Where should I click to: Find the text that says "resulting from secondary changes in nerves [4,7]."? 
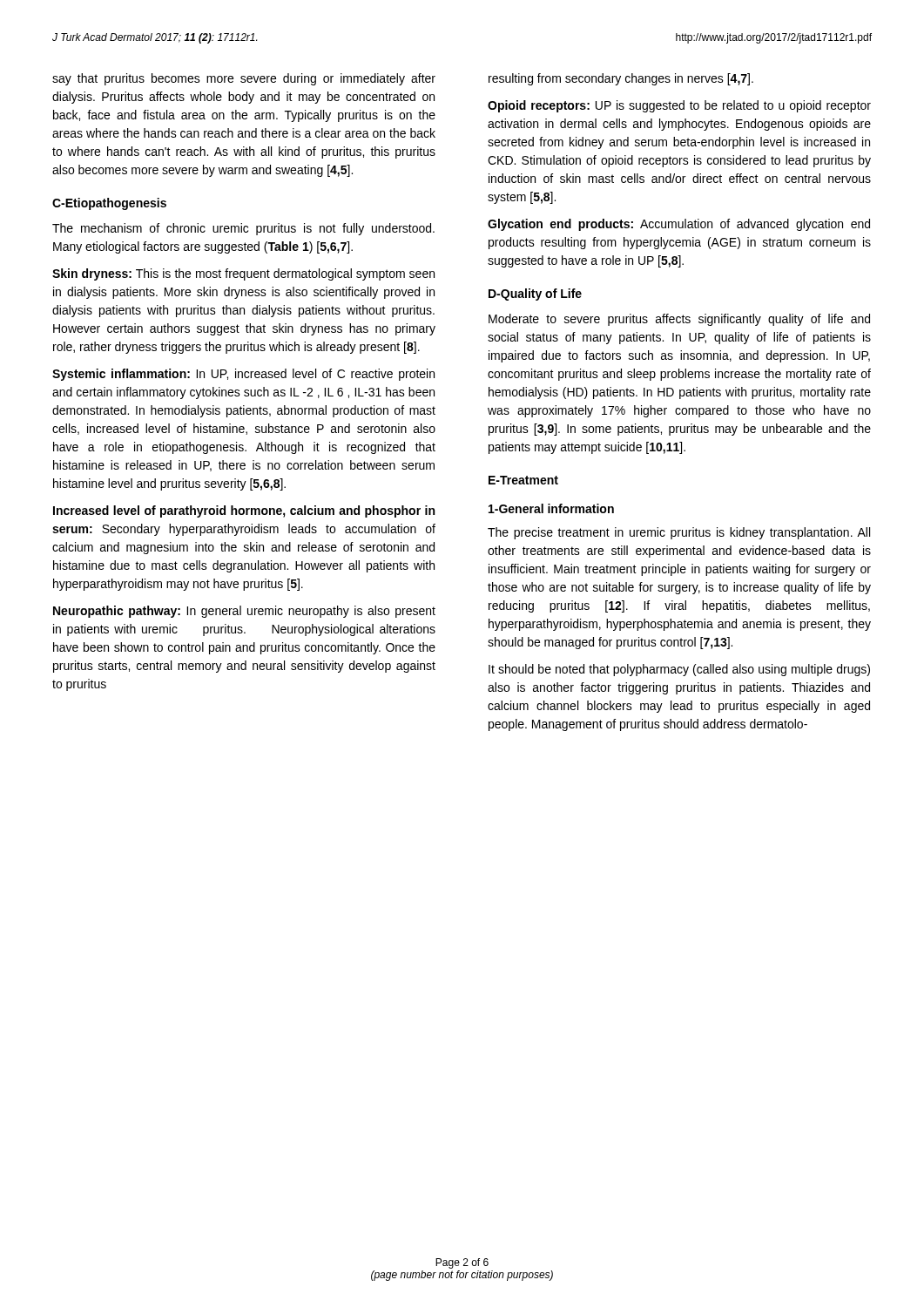pyautogui.click(x=679, y=79)
